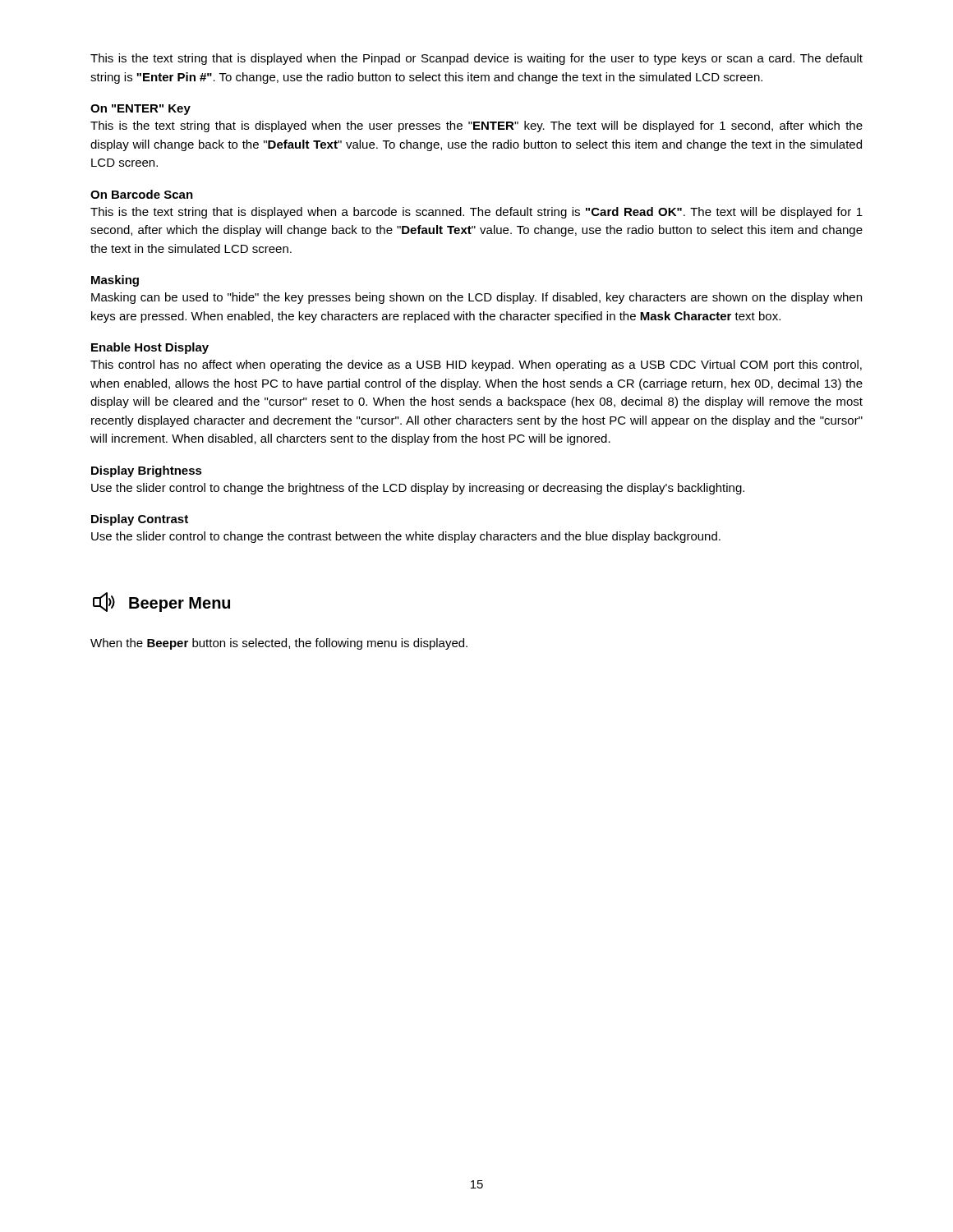Find the text block starting "This control has no affect when operating"
This screenshot has height=1232, width=953.
pyautogui.click(x=476, y=401)
